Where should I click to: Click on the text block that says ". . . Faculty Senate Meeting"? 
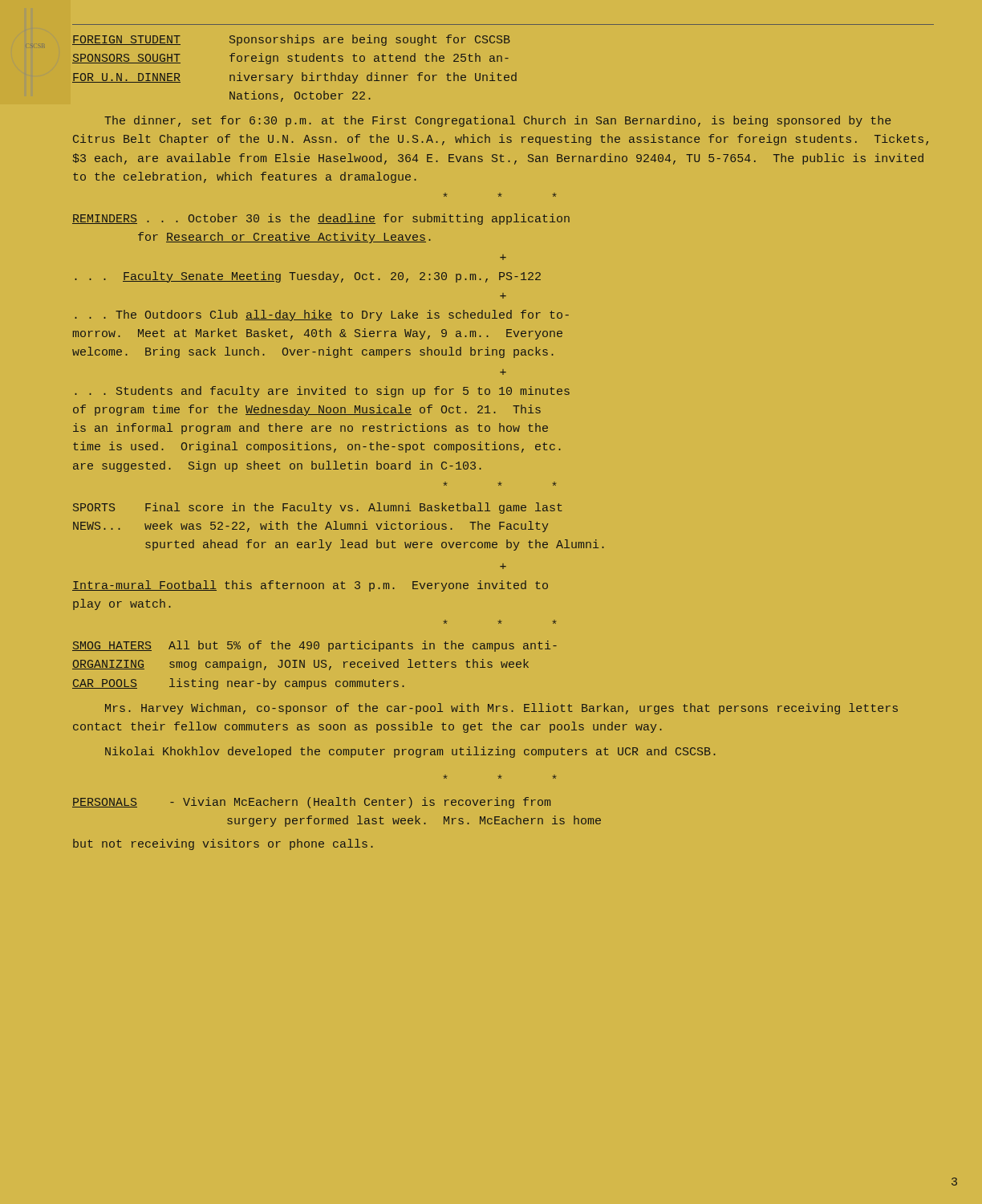point(307,277)
